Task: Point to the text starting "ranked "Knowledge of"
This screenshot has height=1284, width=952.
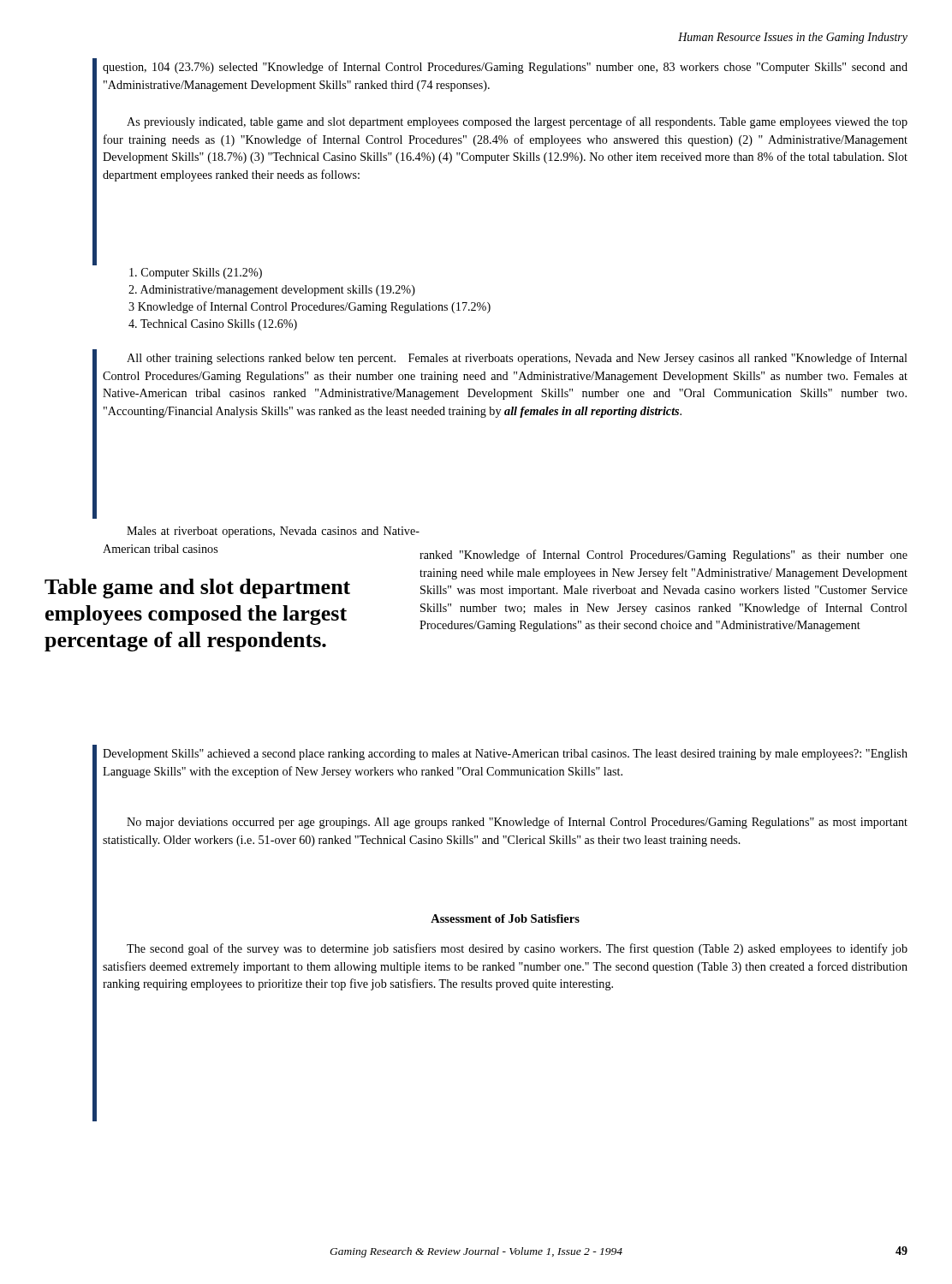Action: coord(663,590)
